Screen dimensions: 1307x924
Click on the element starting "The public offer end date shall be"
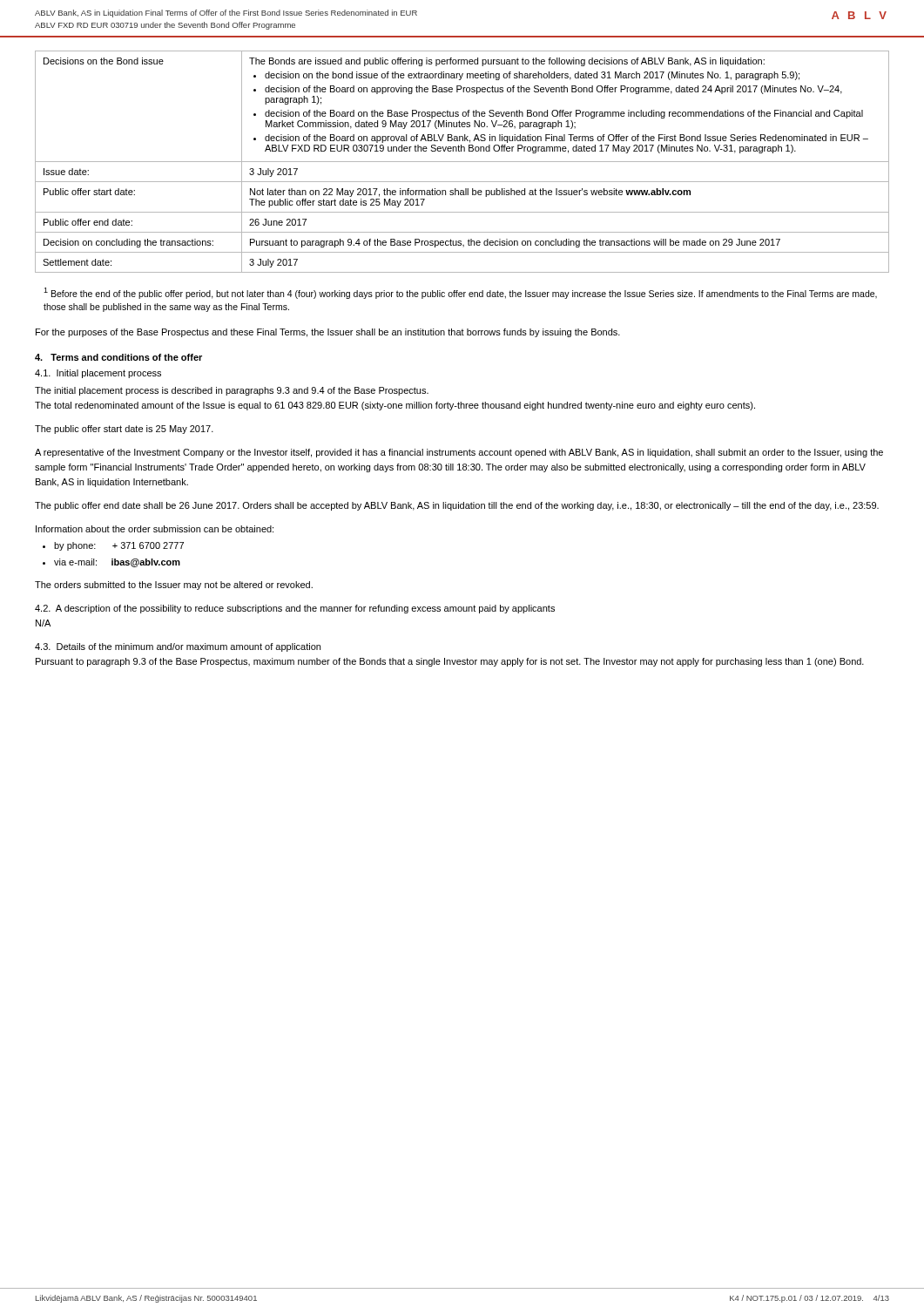pyautogui.click(x=457, y=506)
